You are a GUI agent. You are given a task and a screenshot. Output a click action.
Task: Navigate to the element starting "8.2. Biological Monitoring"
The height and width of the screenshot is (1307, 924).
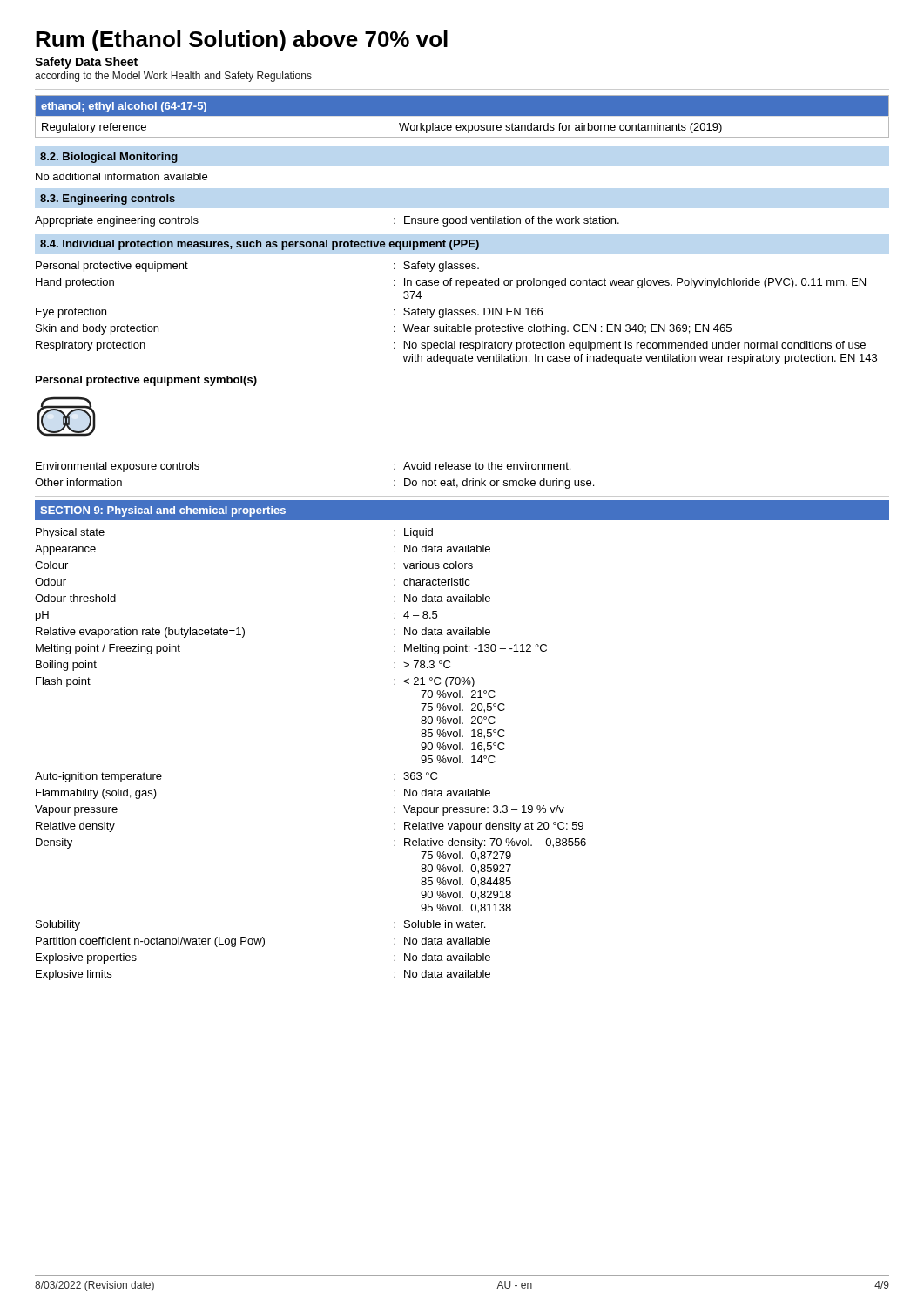(109, 158)
